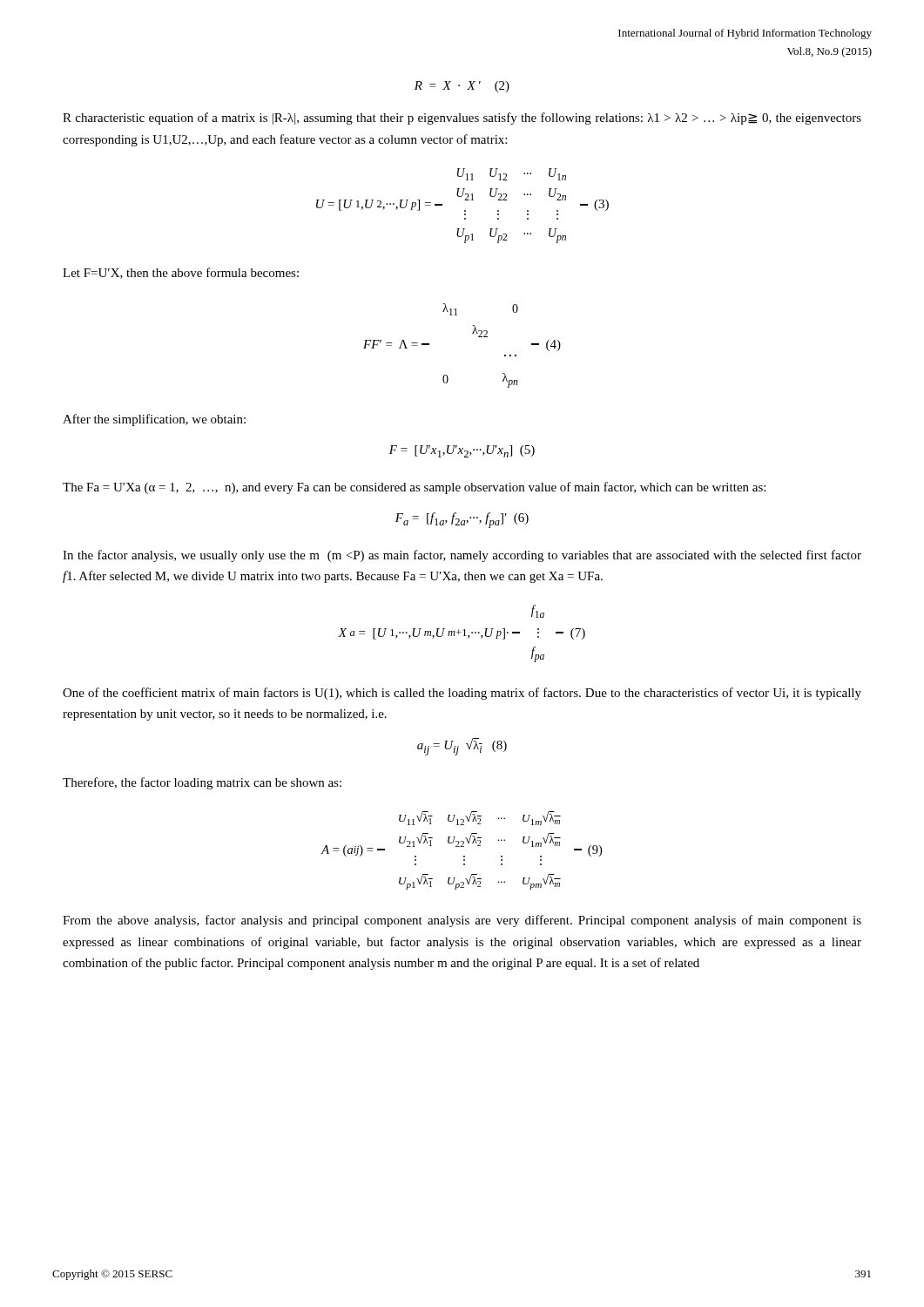This screenshot has width=924, height=1307.
Task: Click the passage that begins "In the factor analysis, we usually"
Action: (x=462, y=565)
